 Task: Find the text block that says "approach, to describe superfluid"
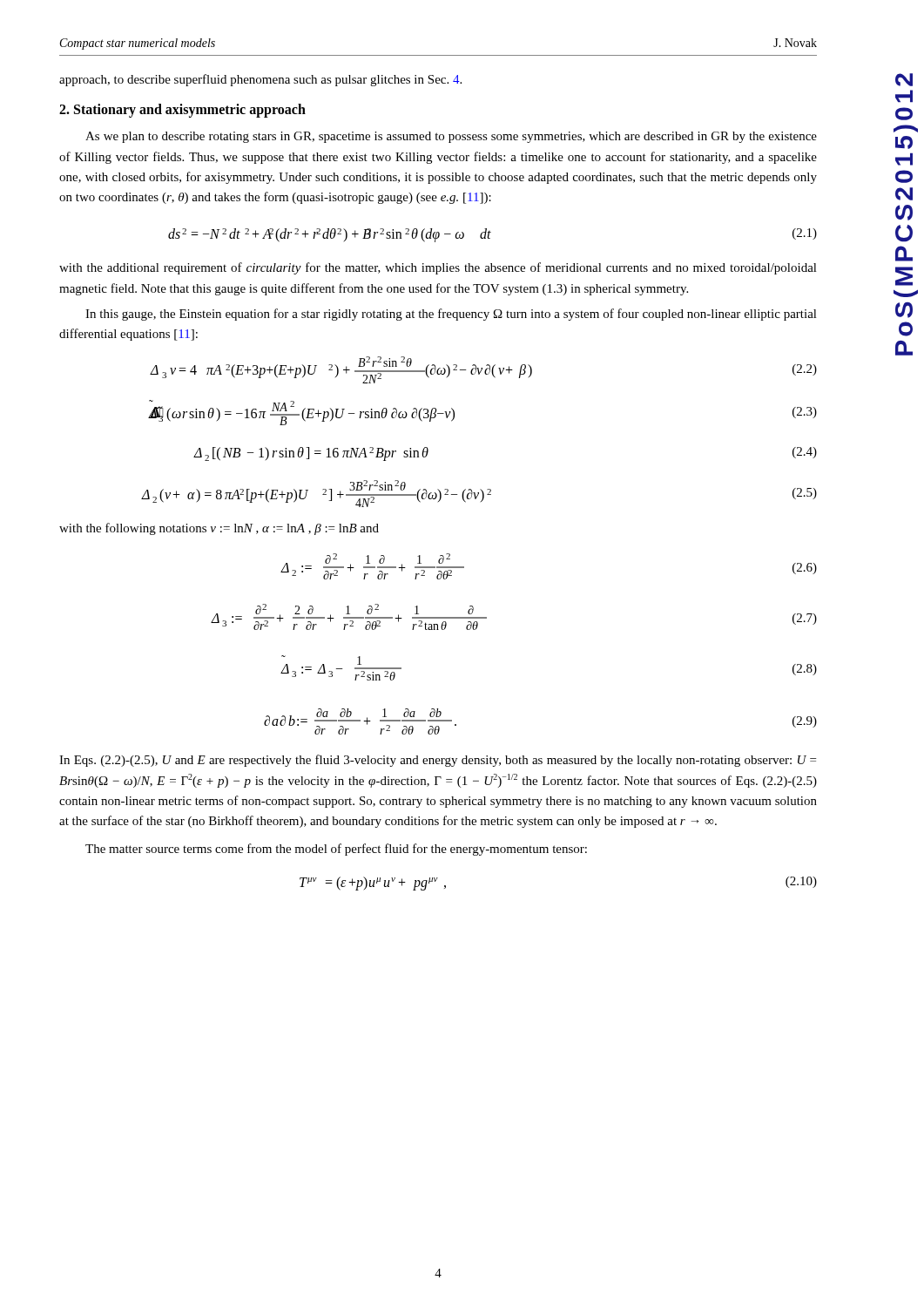coord(261,79)
